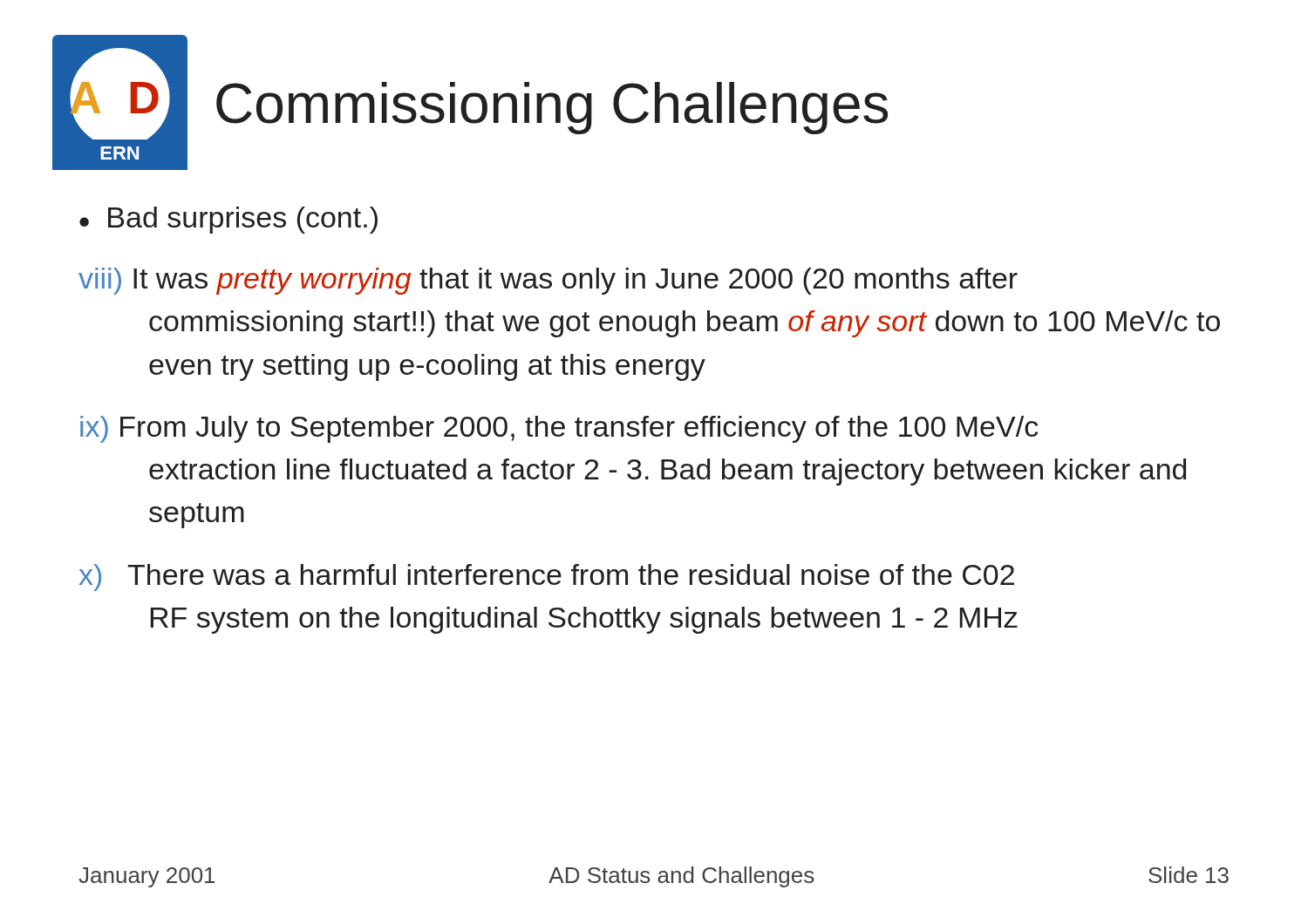Point to the block beginning "ix) From July to September 2000, the transfer"
This screenshot has width=1308, height=924.
(654, 472)
